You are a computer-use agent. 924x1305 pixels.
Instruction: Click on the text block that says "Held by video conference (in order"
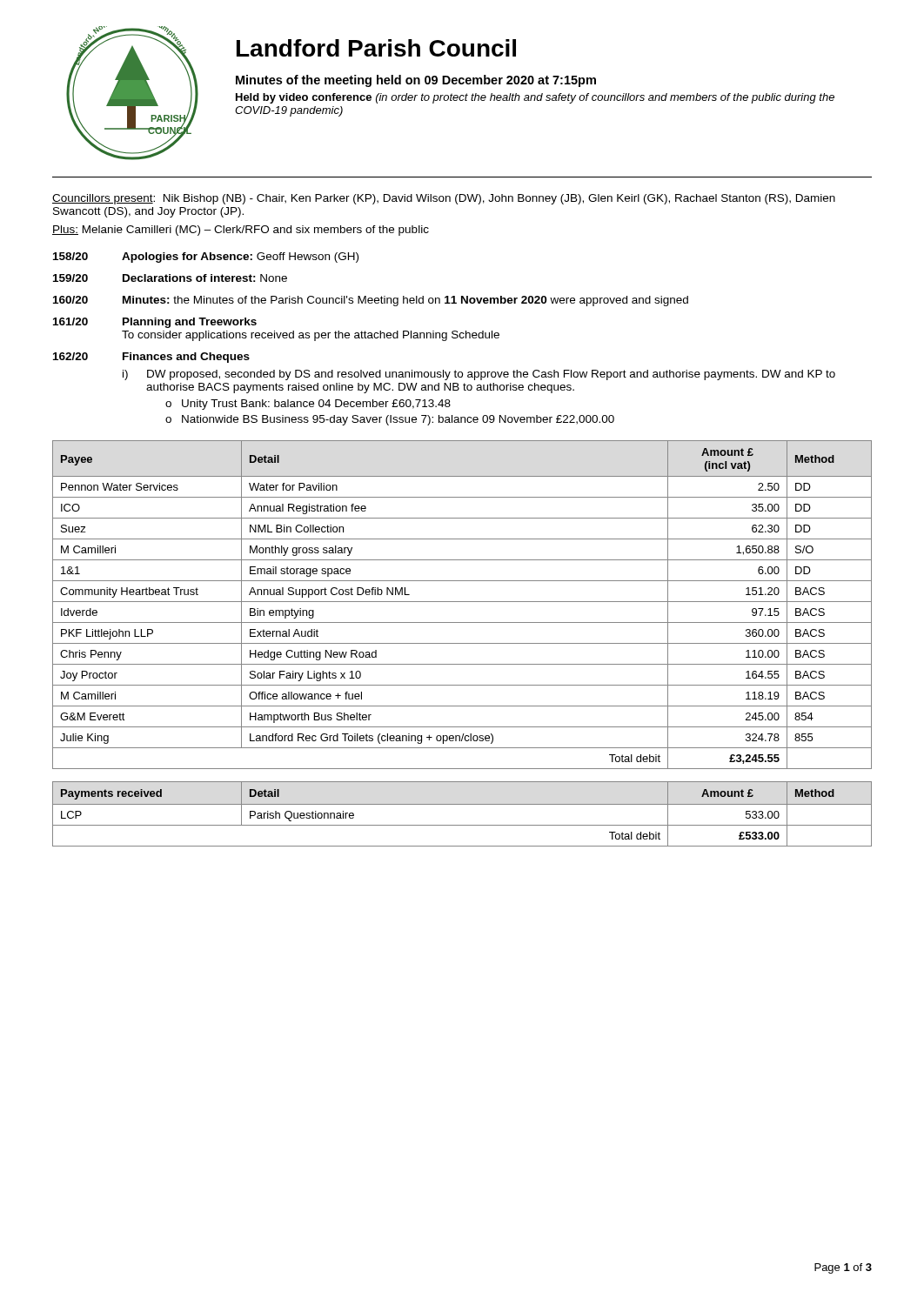[535, 103]
